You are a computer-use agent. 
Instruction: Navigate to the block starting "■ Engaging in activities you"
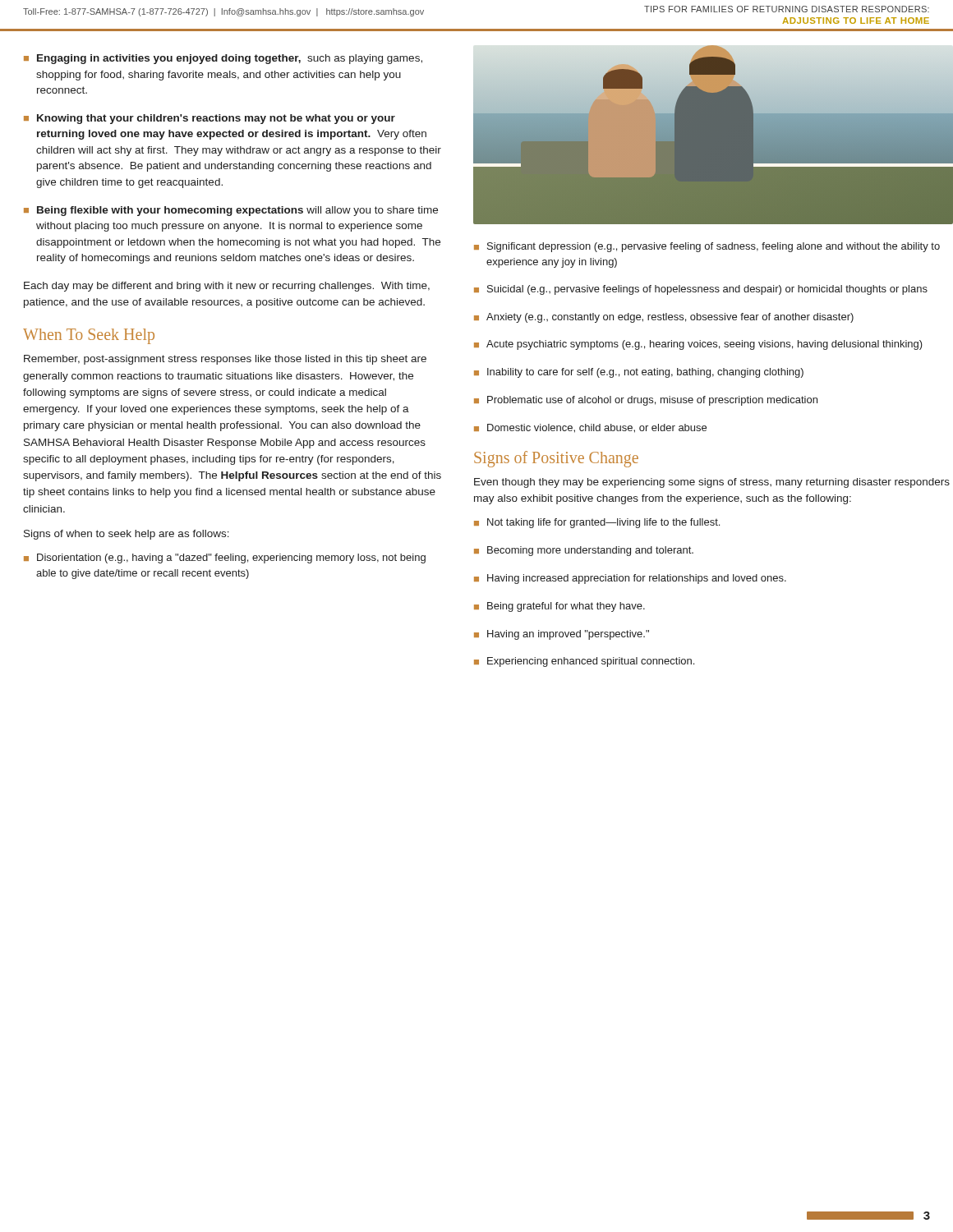pos(232,74)
